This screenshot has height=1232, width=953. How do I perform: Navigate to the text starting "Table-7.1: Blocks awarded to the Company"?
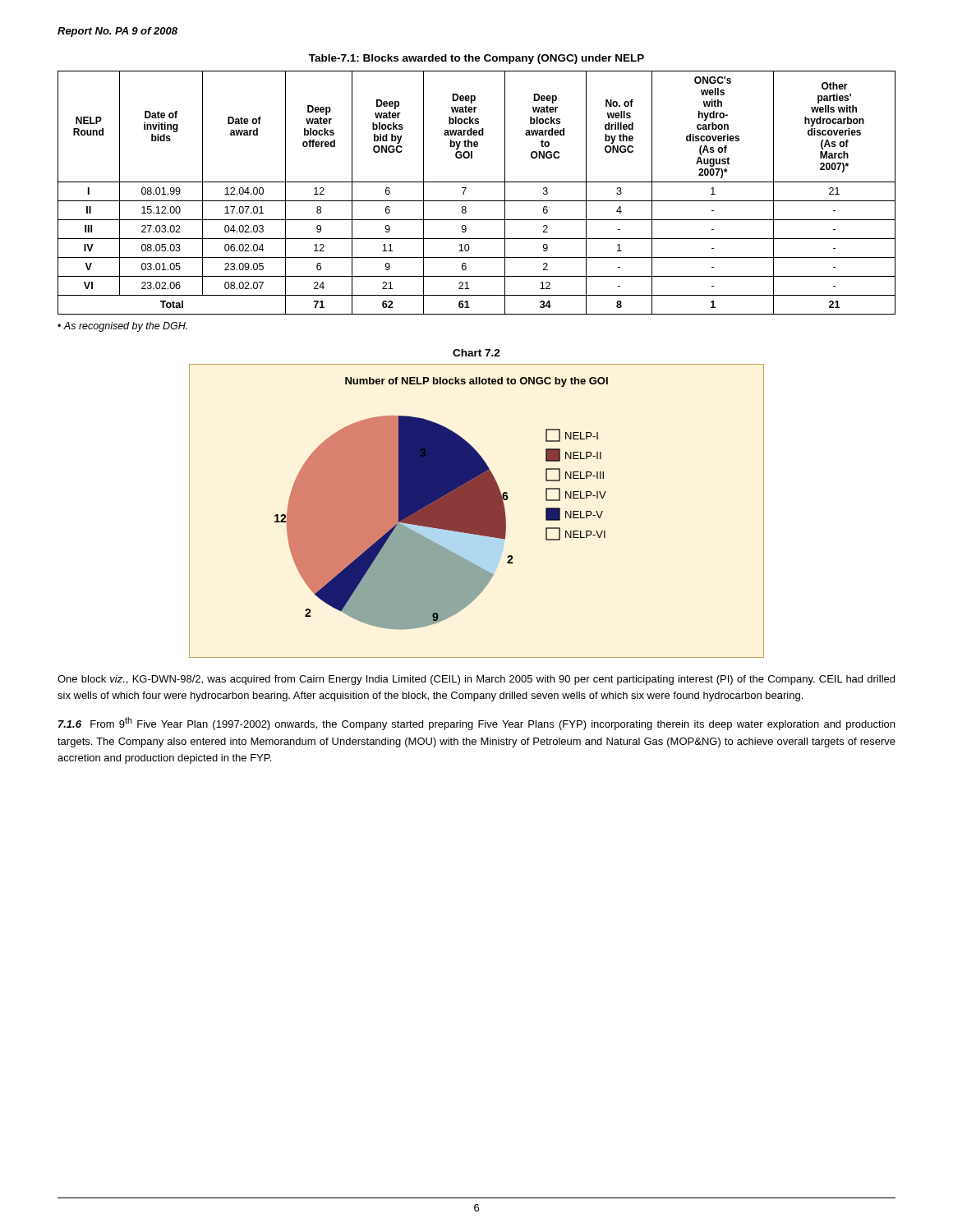(476, 58)
